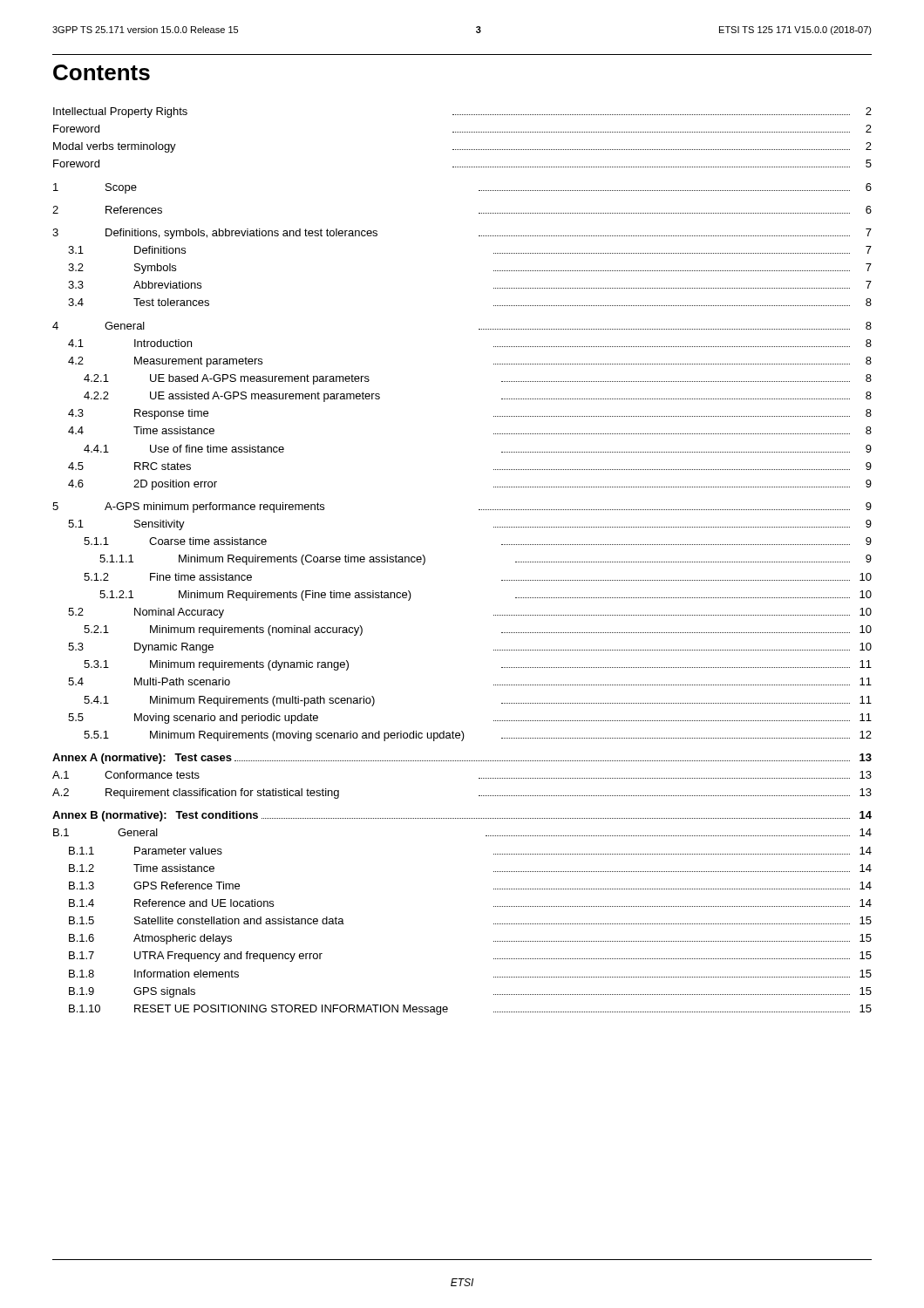This screenshot has height=1308, width=924.
Task: Locate the list item that reads "5.2 Nominal Accuracy 10"
Action: point(70,612)
